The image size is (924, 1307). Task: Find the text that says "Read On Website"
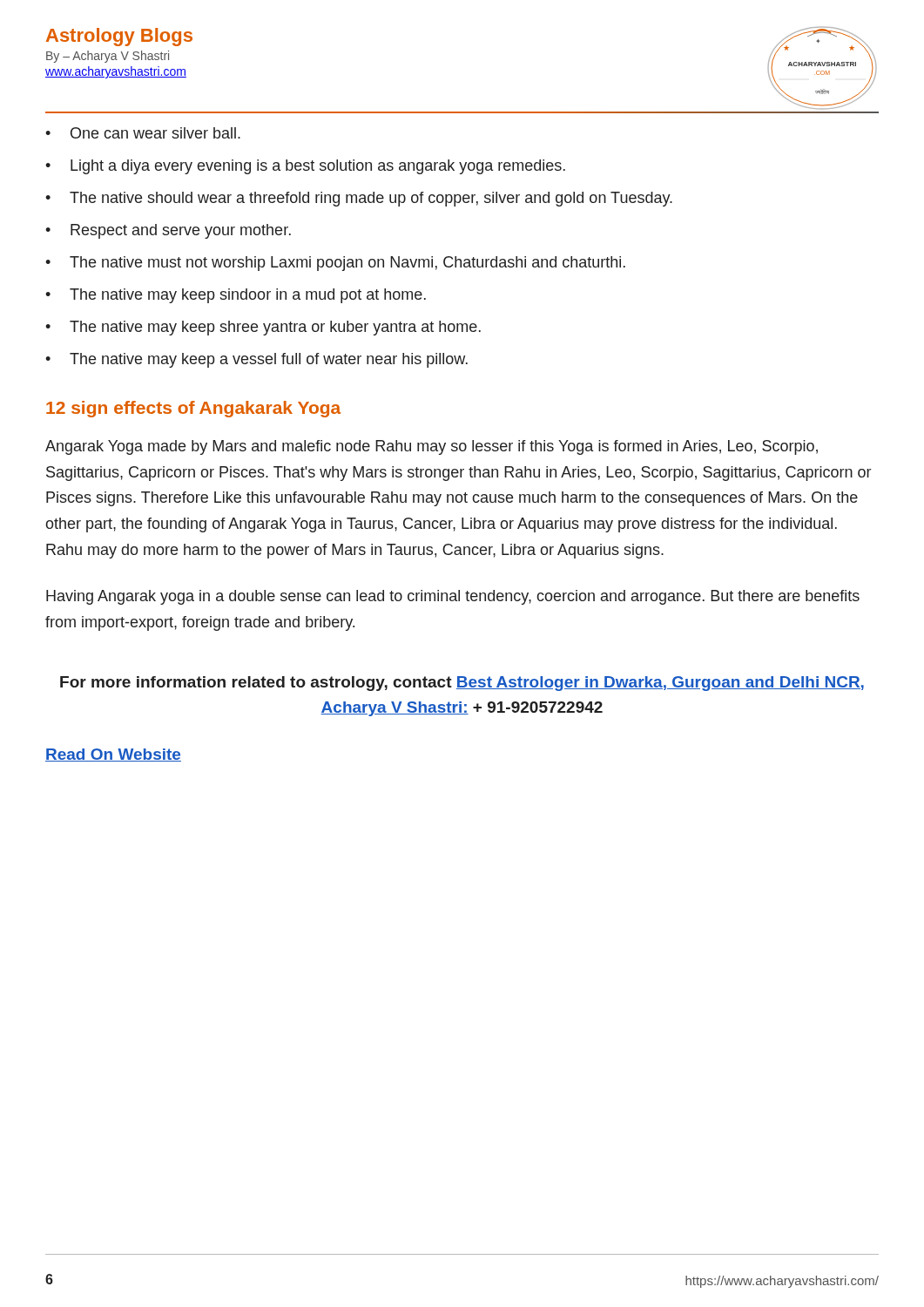pyautogui.click(x=113, y=754)
